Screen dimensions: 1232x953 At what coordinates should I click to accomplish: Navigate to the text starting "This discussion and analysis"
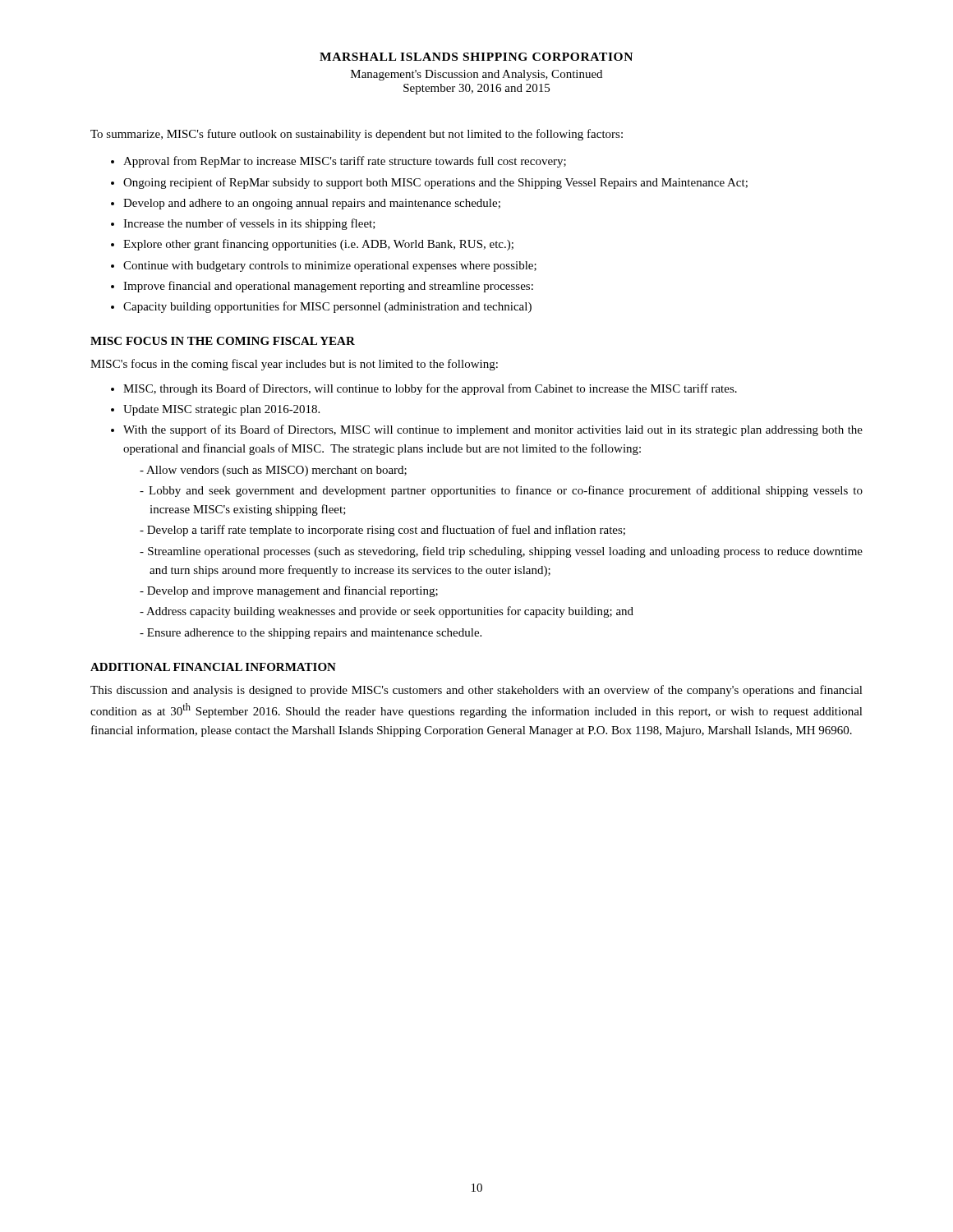[476, 710]
